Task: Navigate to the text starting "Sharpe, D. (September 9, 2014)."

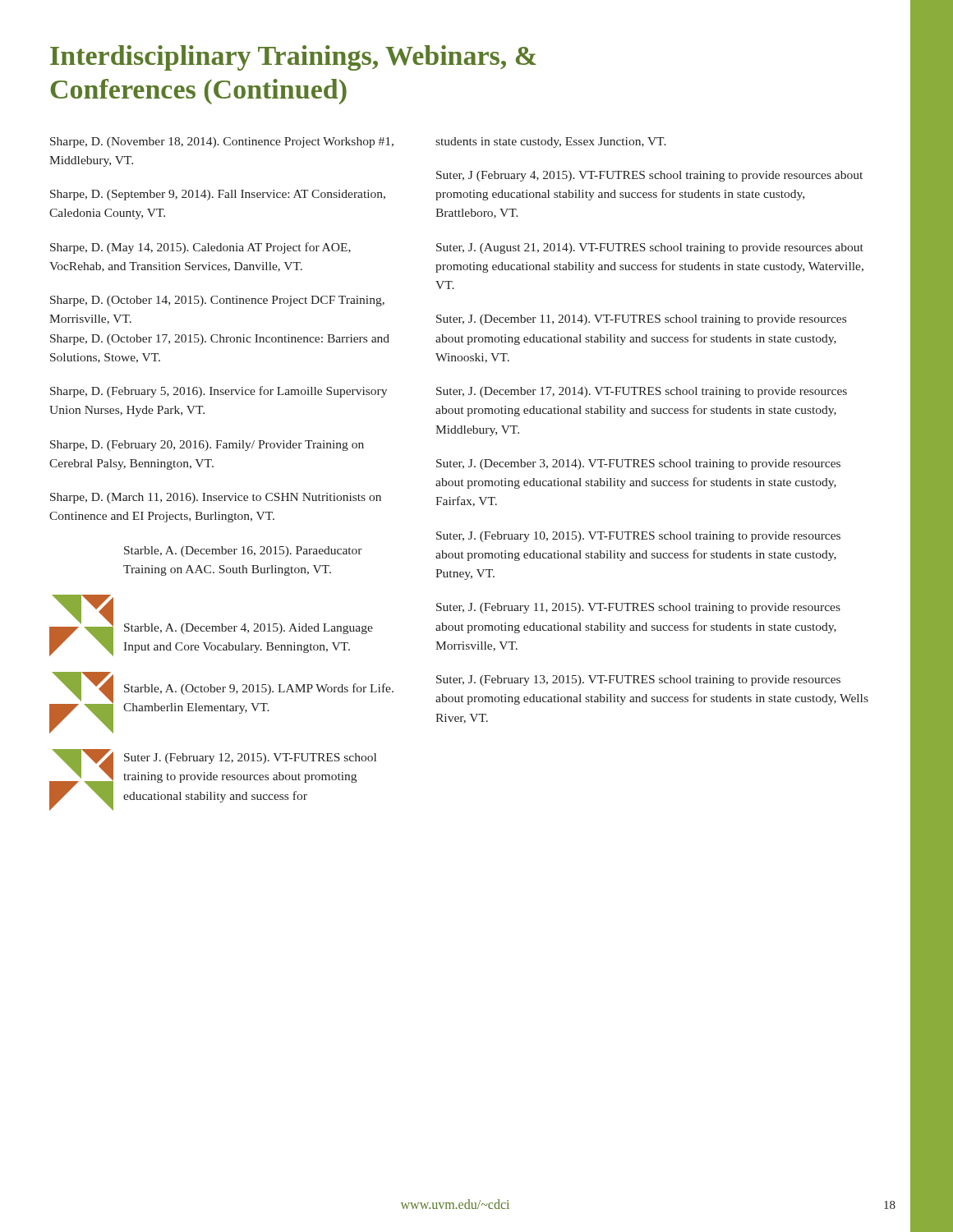Action: click(x=218, y=203)
